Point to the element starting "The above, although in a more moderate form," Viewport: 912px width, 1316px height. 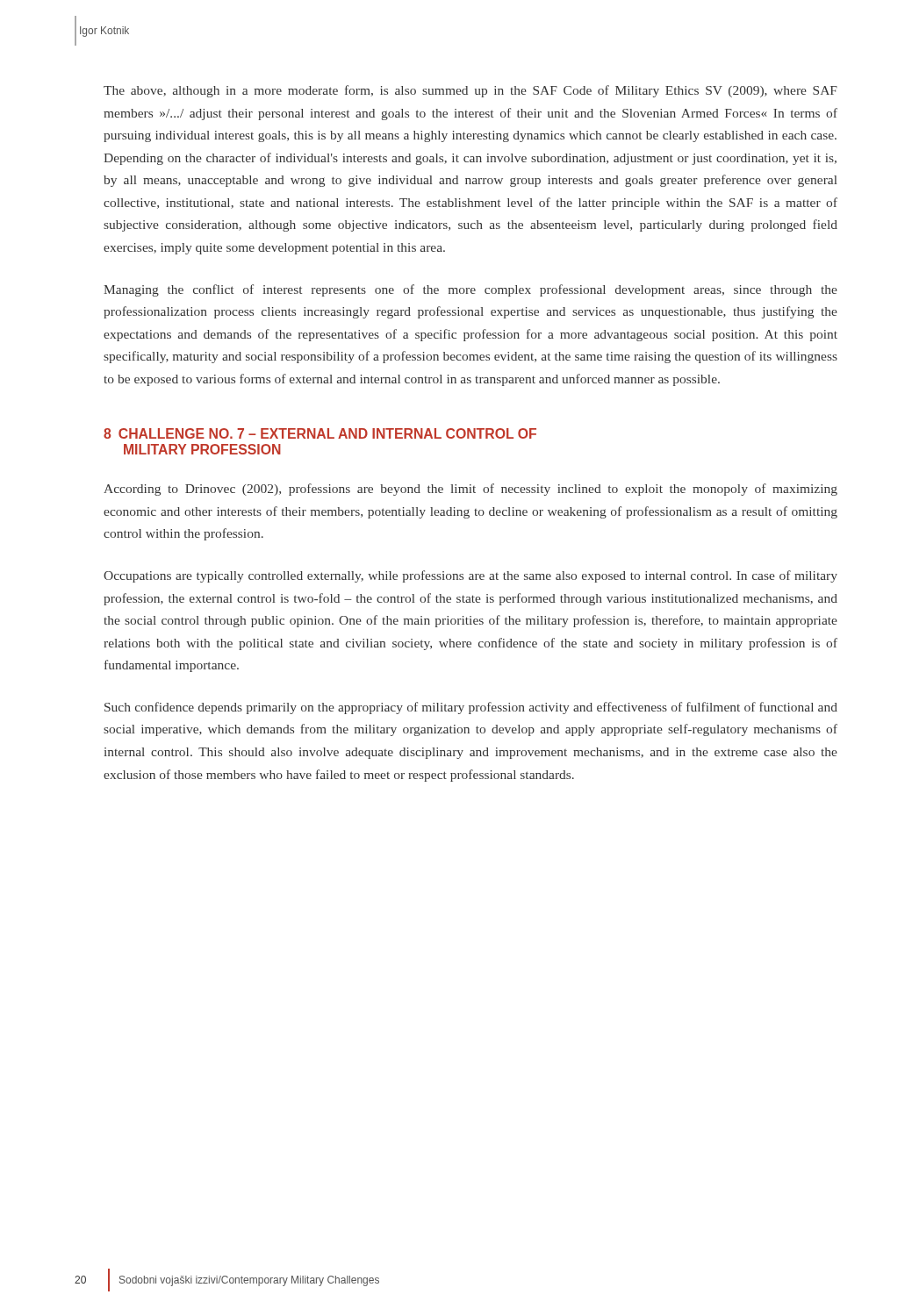pos(471,168)
